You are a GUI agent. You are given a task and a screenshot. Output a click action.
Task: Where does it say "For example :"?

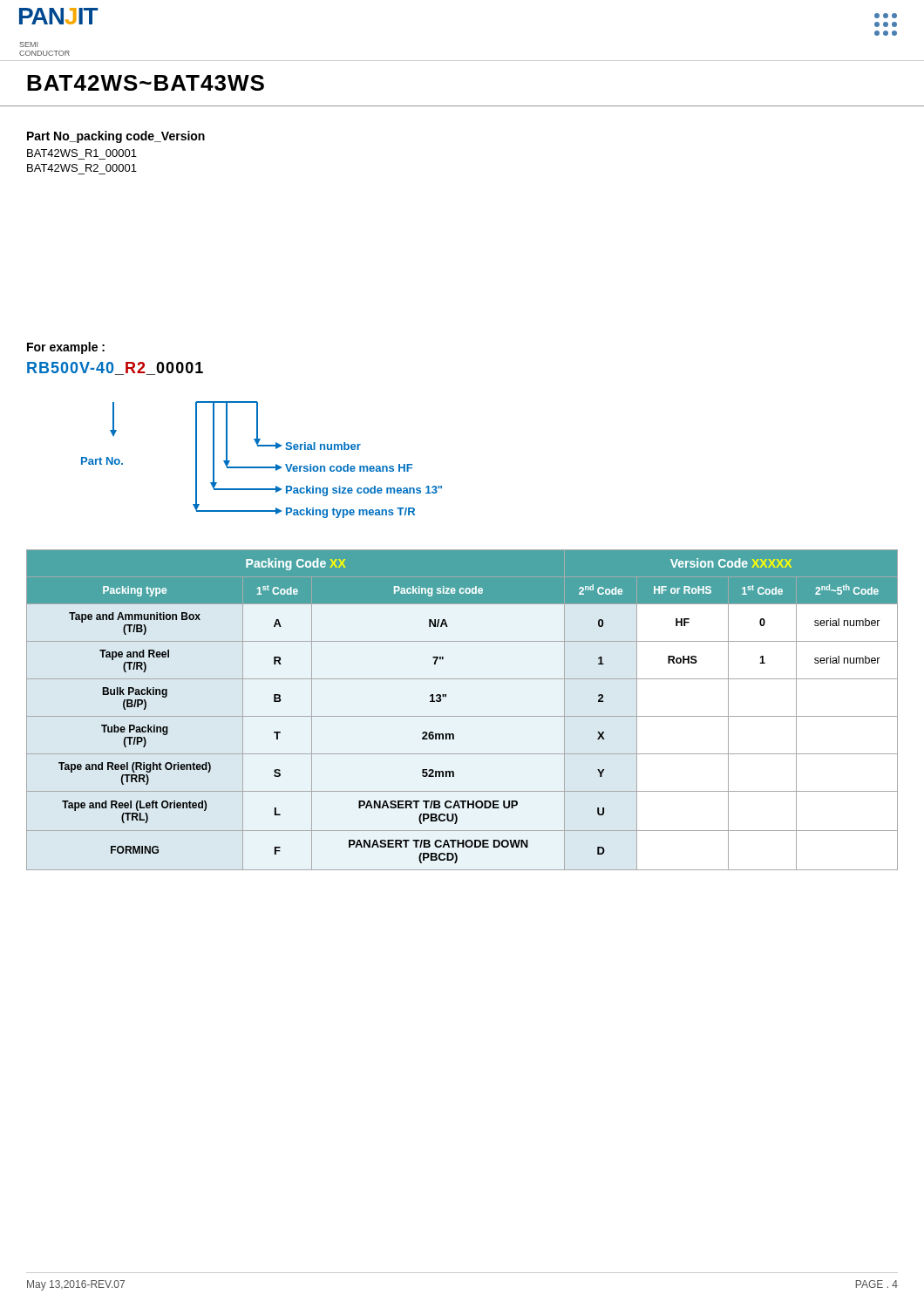(x=66, y=347)
